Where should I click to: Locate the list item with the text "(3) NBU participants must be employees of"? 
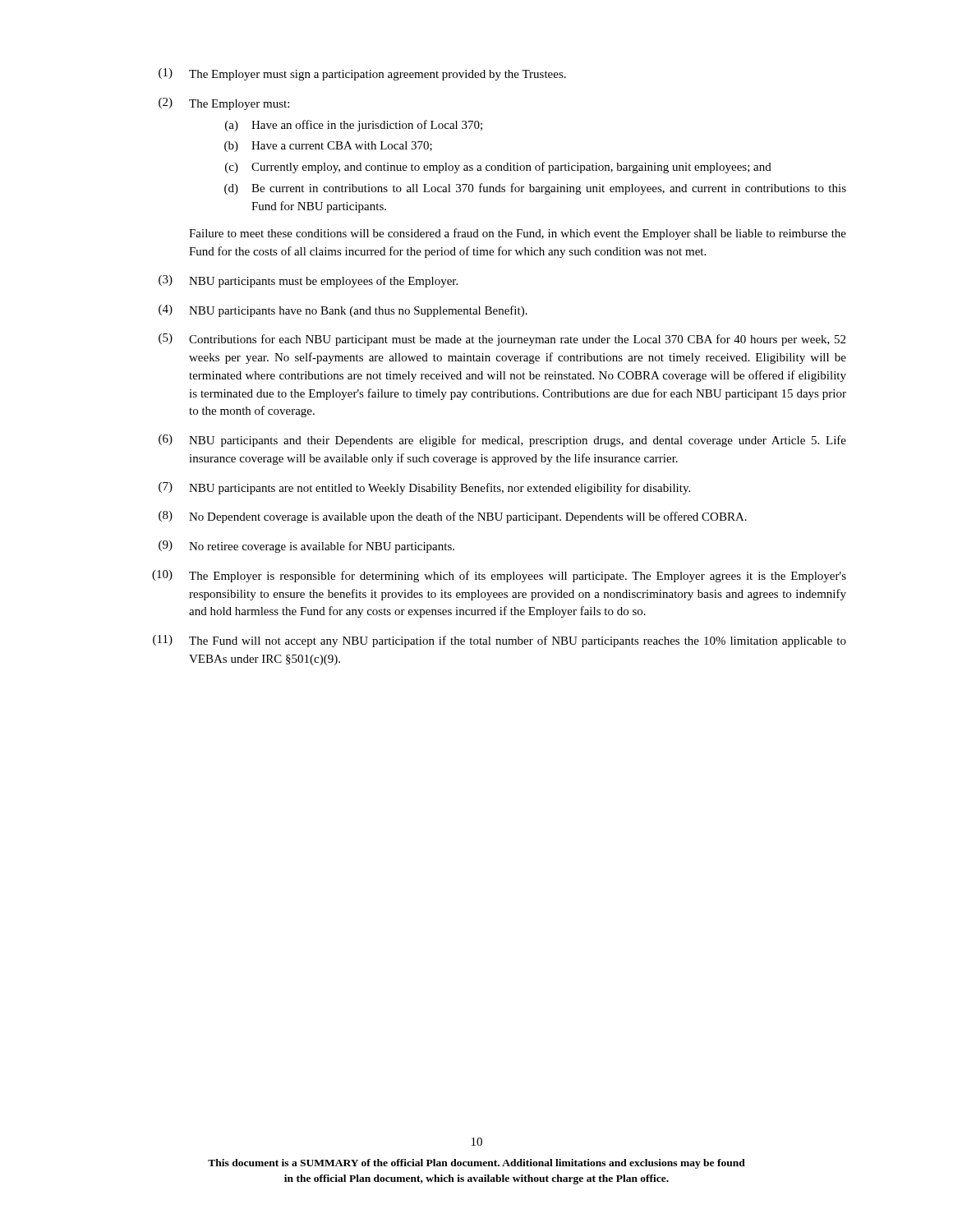308,281
